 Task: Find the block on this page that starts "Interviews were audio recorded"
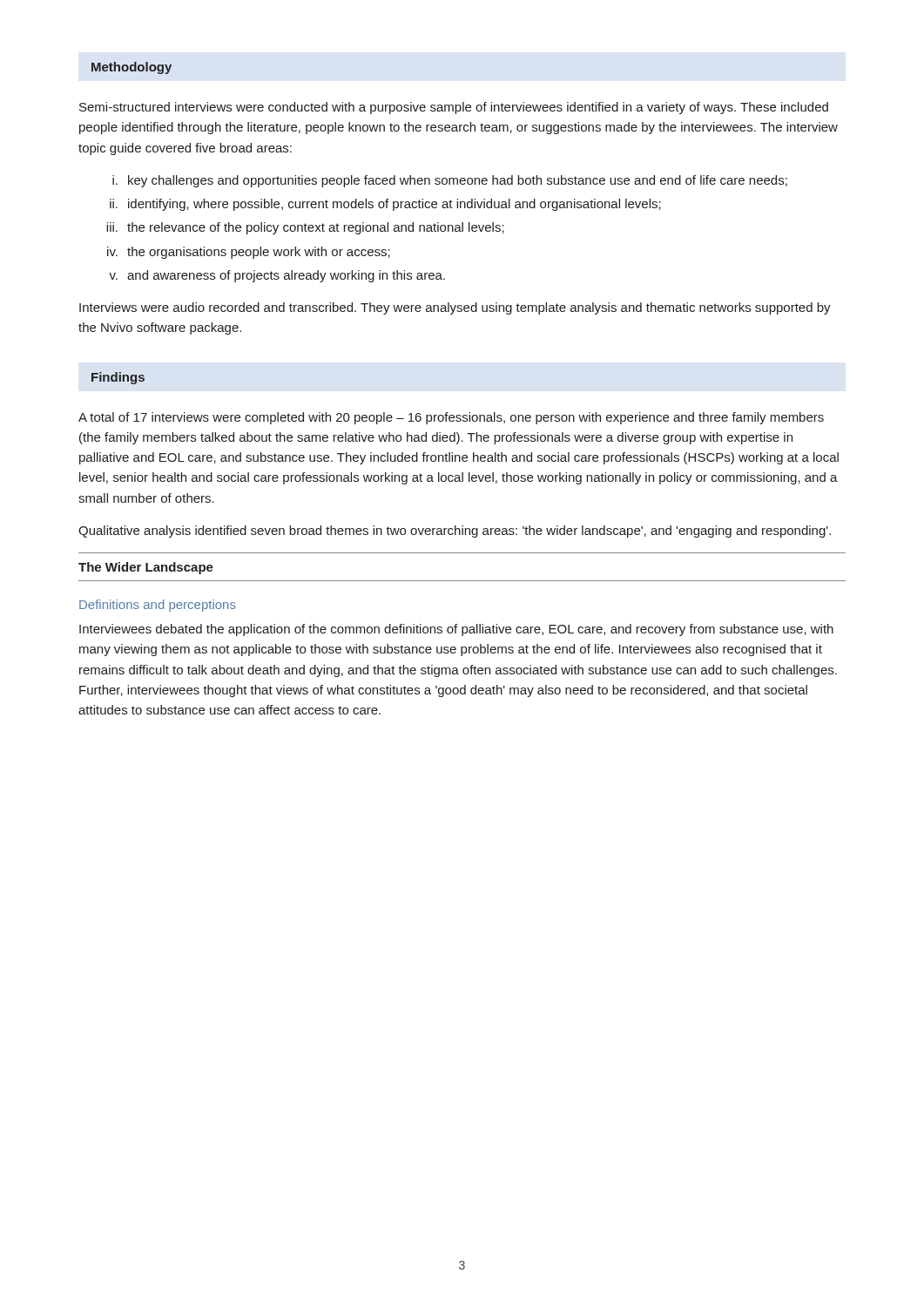click(x=454, y=317)
